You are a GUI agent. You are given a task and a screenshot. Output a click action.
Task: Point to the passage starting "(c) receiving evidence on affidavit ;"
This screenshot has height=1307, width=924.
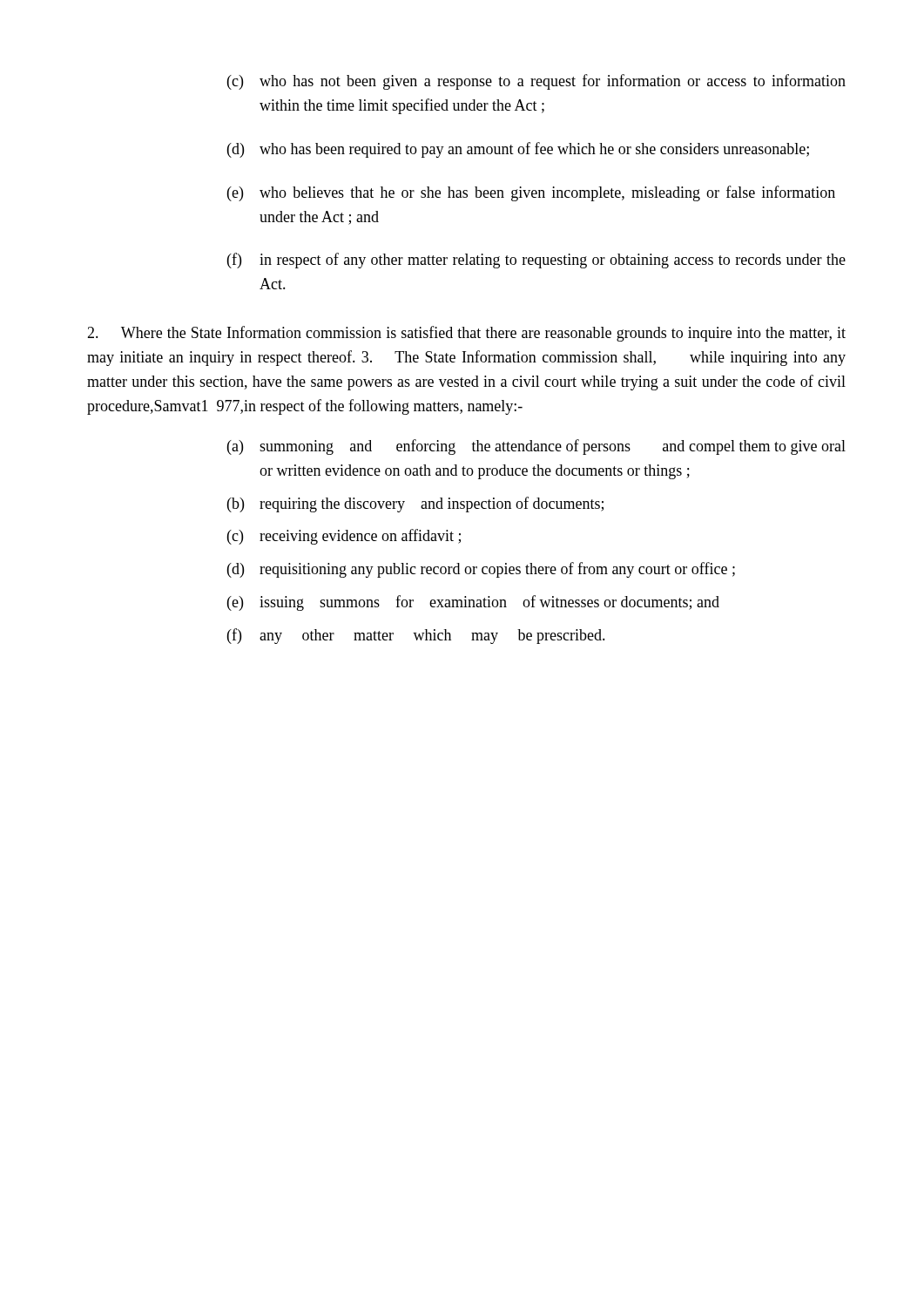tap(344, 537)
